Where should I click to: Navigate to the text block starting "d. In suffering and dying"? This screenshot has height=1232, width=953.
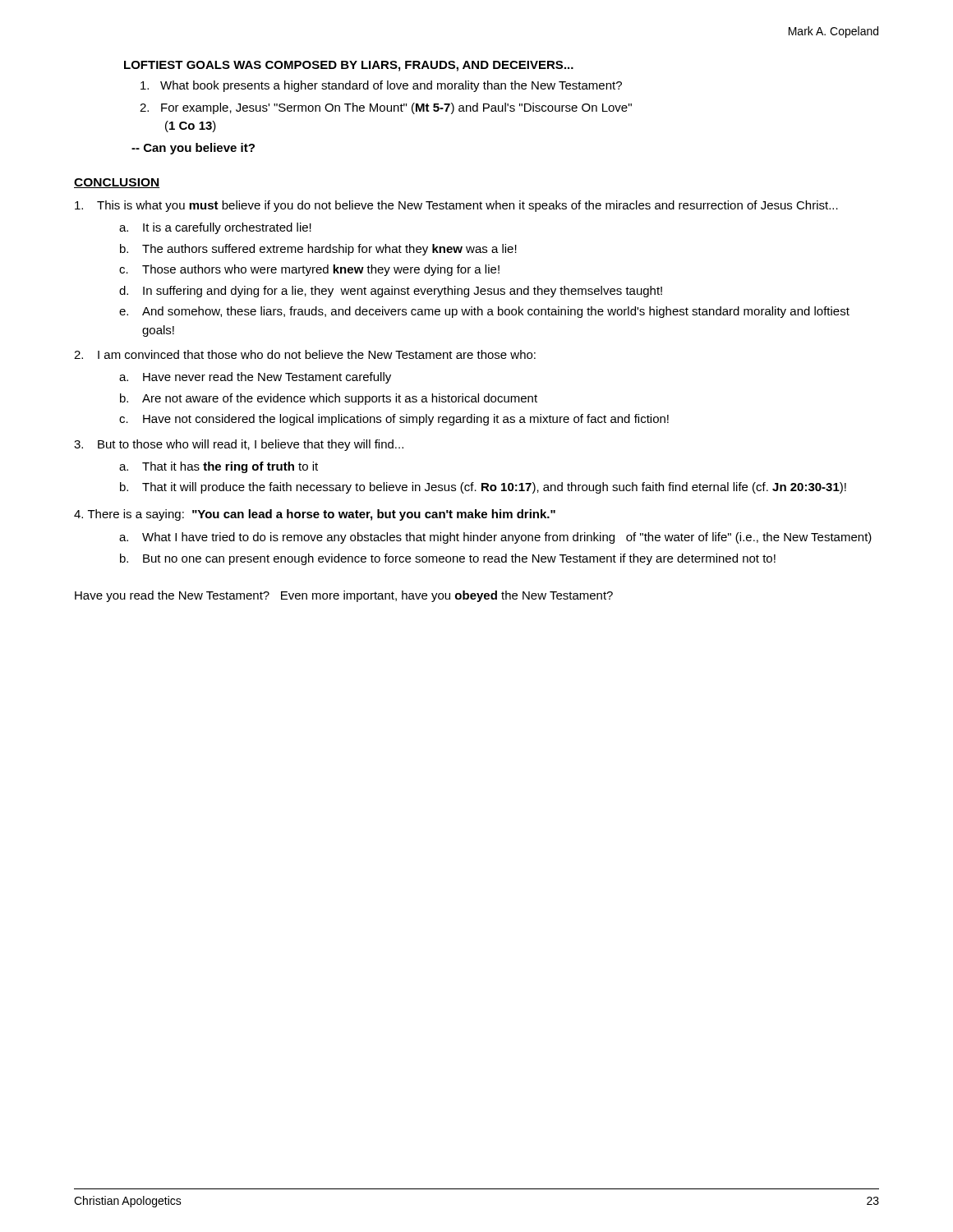[x=499, y=291]
